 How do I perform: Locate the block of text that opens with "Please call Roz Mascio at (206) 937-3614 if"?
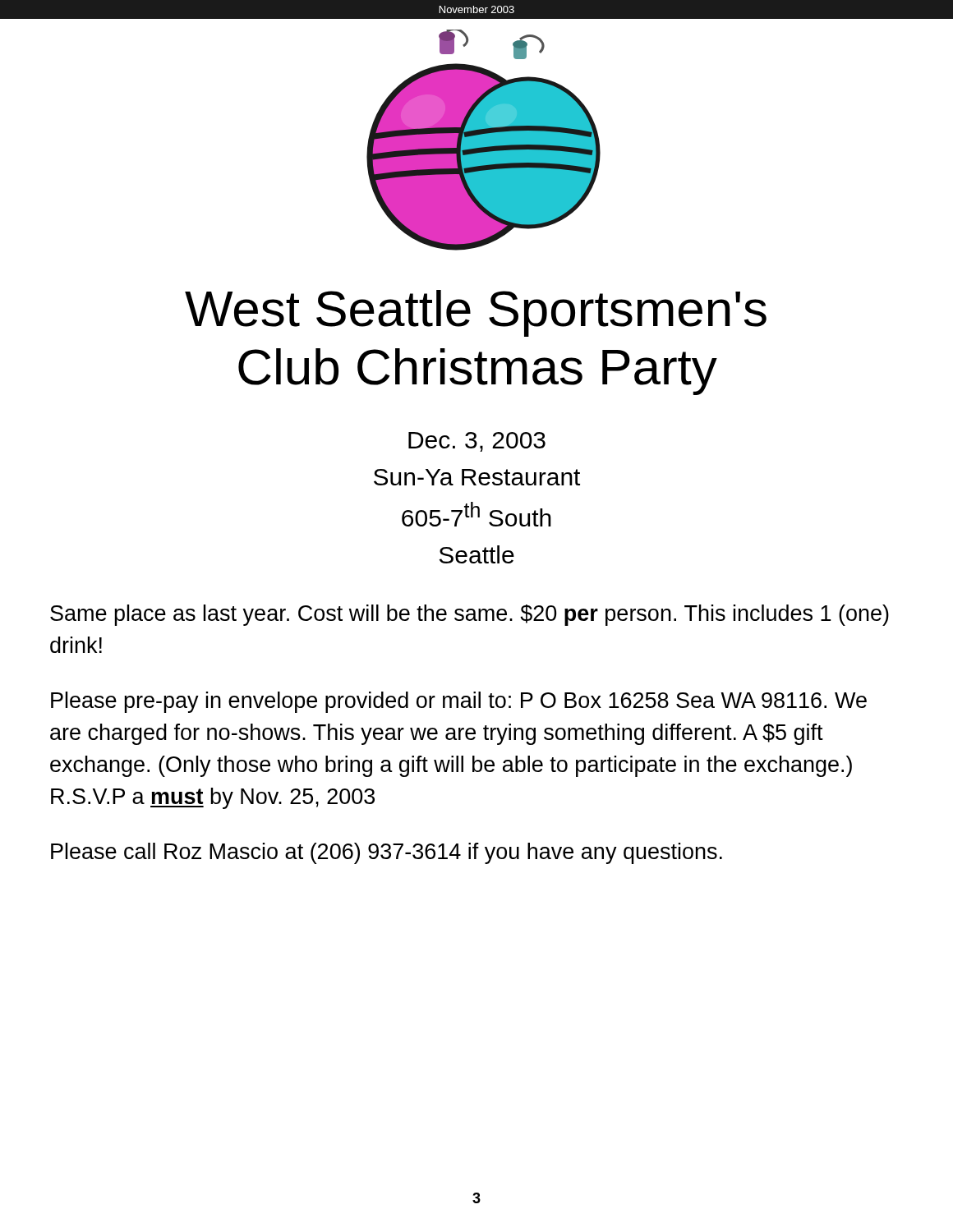click(x=387, y=852)
